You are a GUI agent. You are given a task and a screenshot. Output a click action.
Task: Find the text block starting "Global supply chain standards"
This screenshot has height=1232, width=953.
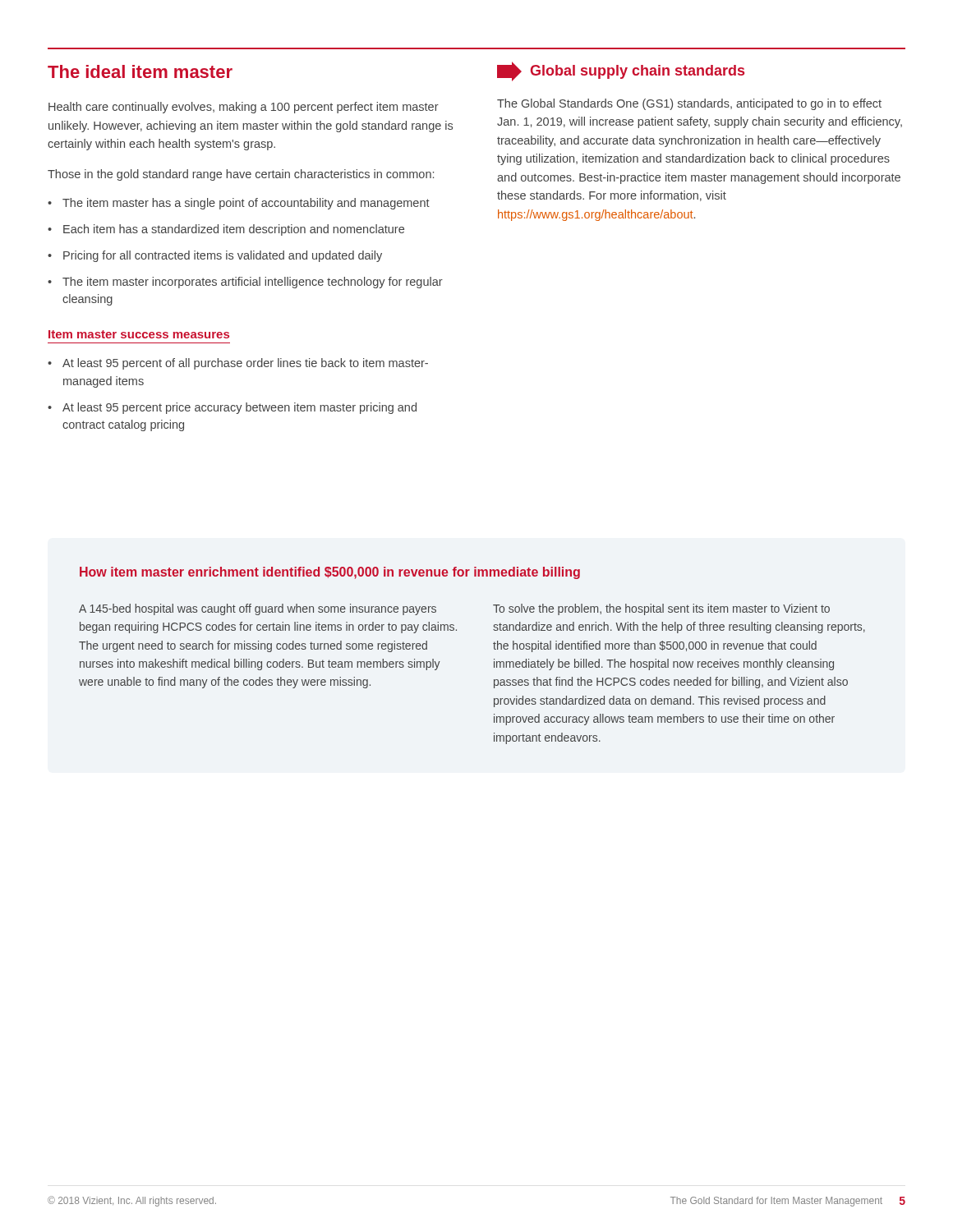pos(701,71)
